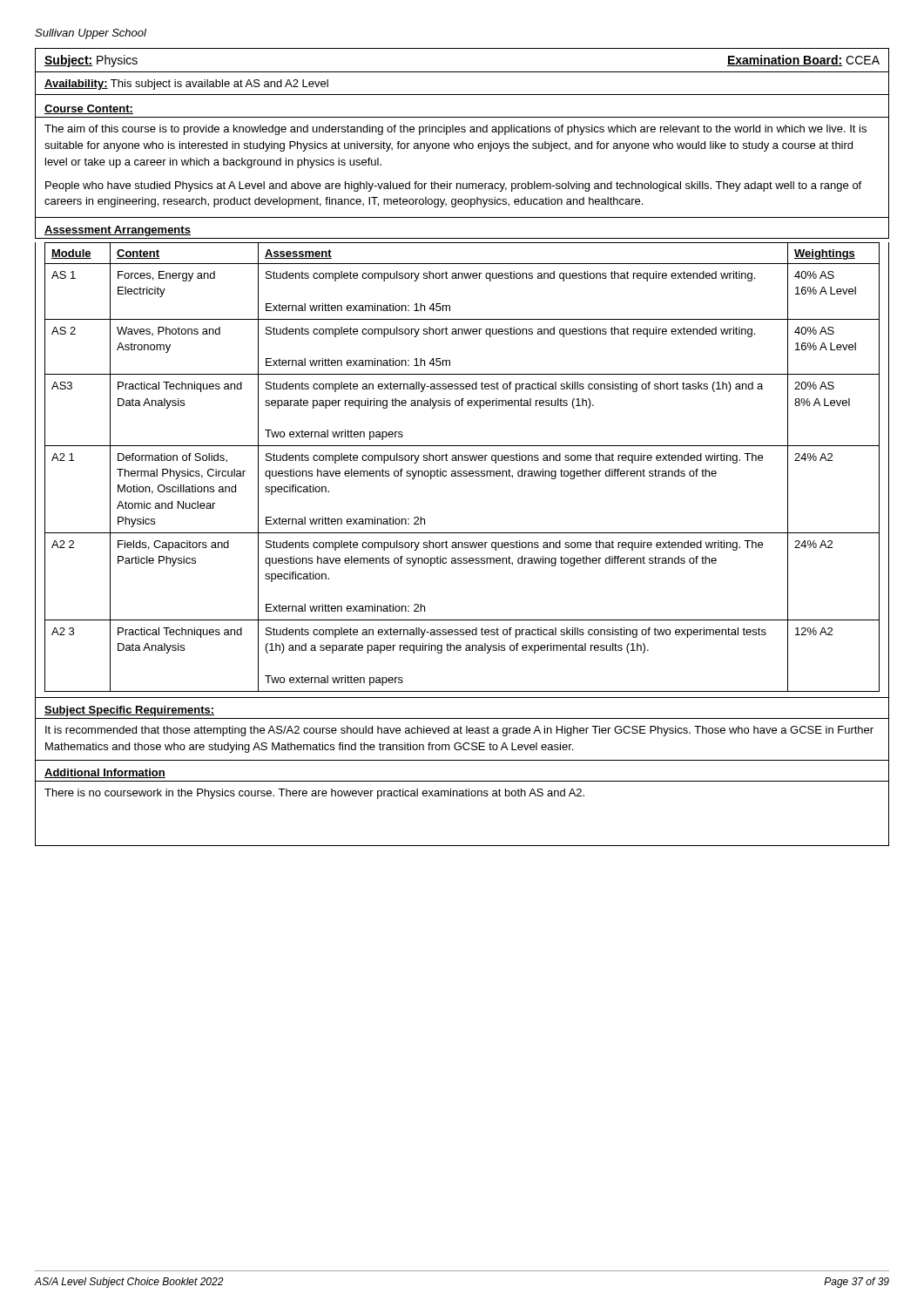Locate the block of text that opens with "There is no coursework in the Physics course."
The image size is (924, 1307).
462,794
